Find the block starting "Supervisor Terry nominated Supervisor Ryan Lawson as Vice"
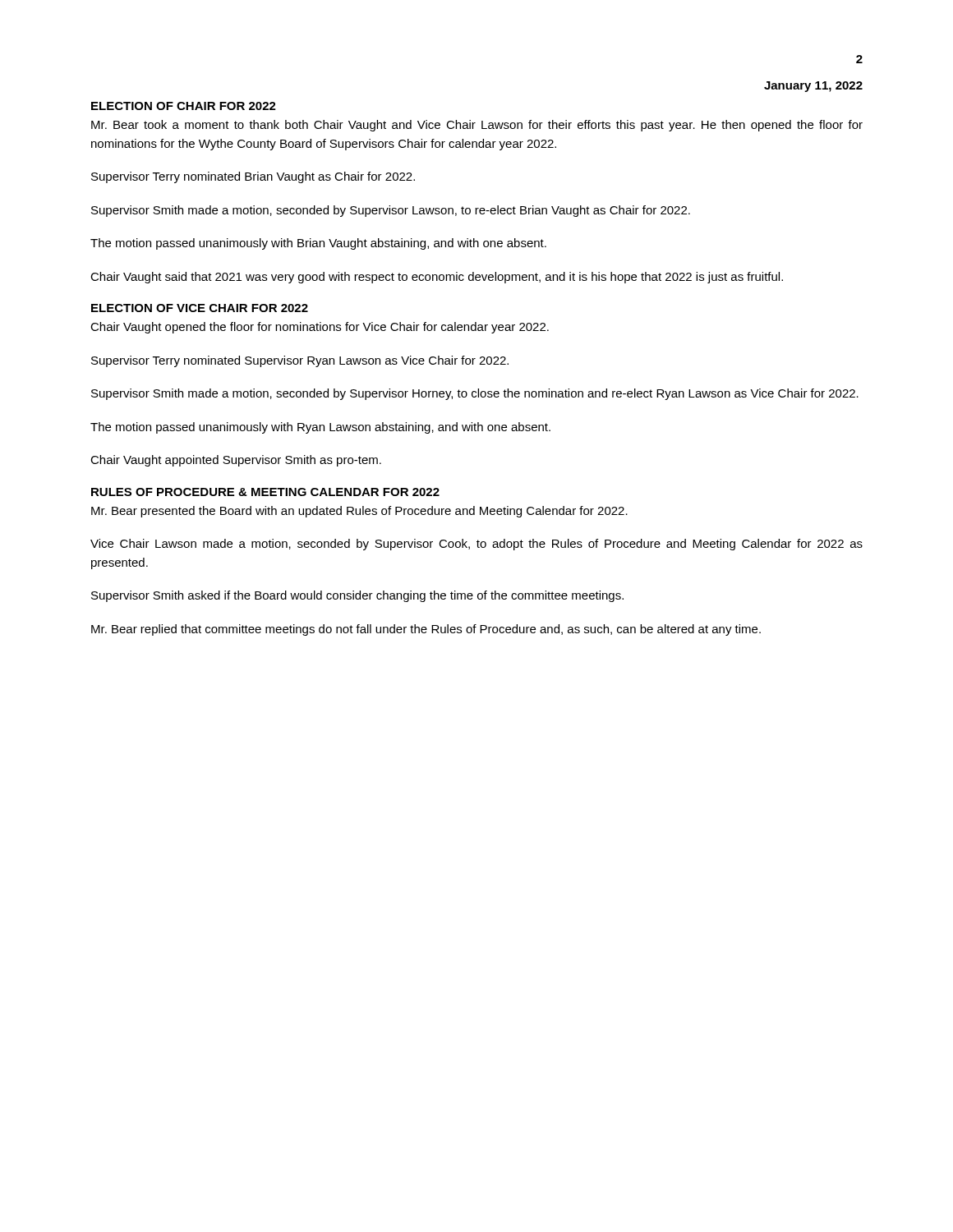This screenshot has width=953, height=1232. click(300, 360)
